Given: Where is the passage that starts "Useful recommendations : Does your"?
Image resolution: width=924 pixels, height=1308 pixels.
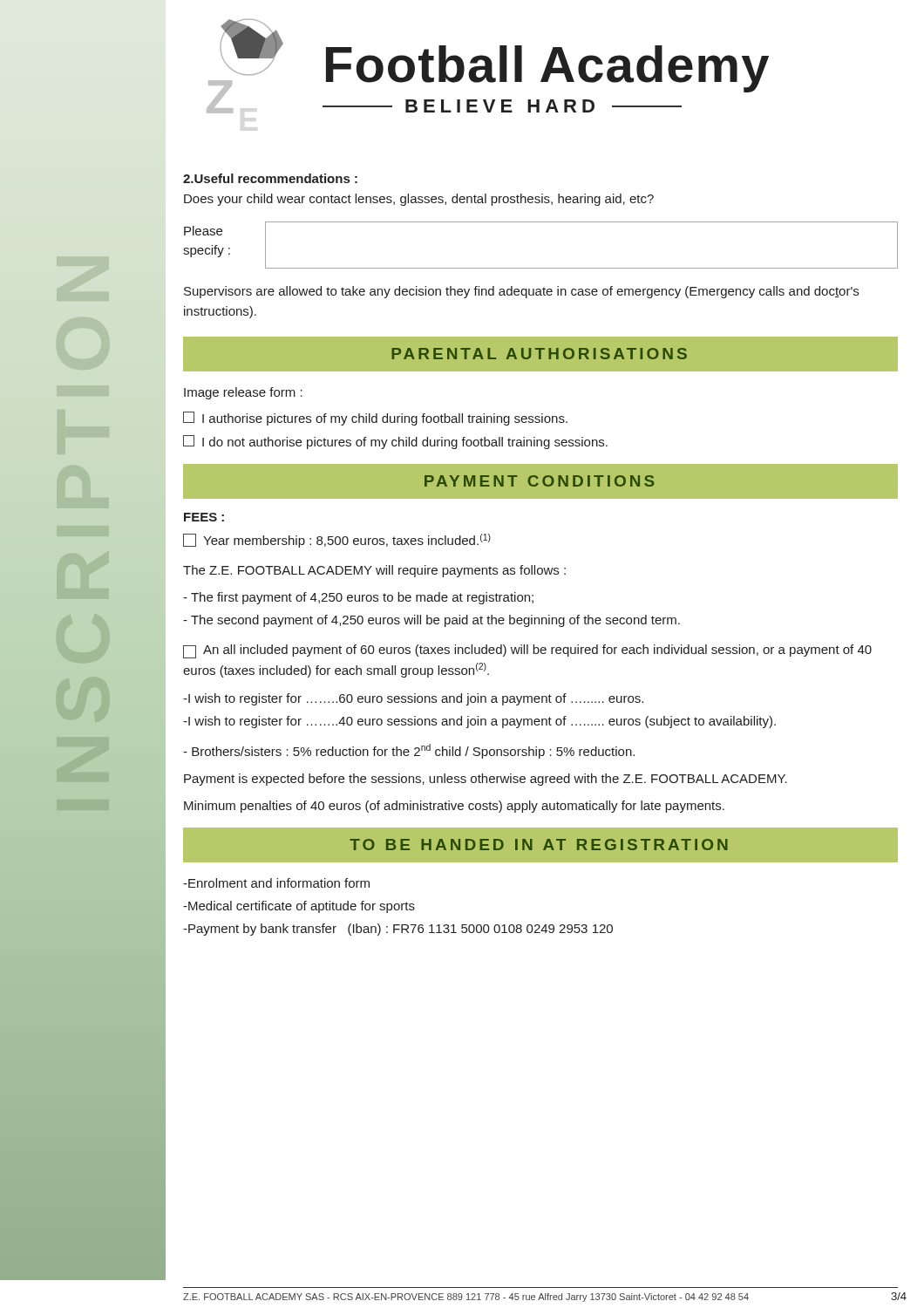Looking at the screenshot, I should pos(419,188).
